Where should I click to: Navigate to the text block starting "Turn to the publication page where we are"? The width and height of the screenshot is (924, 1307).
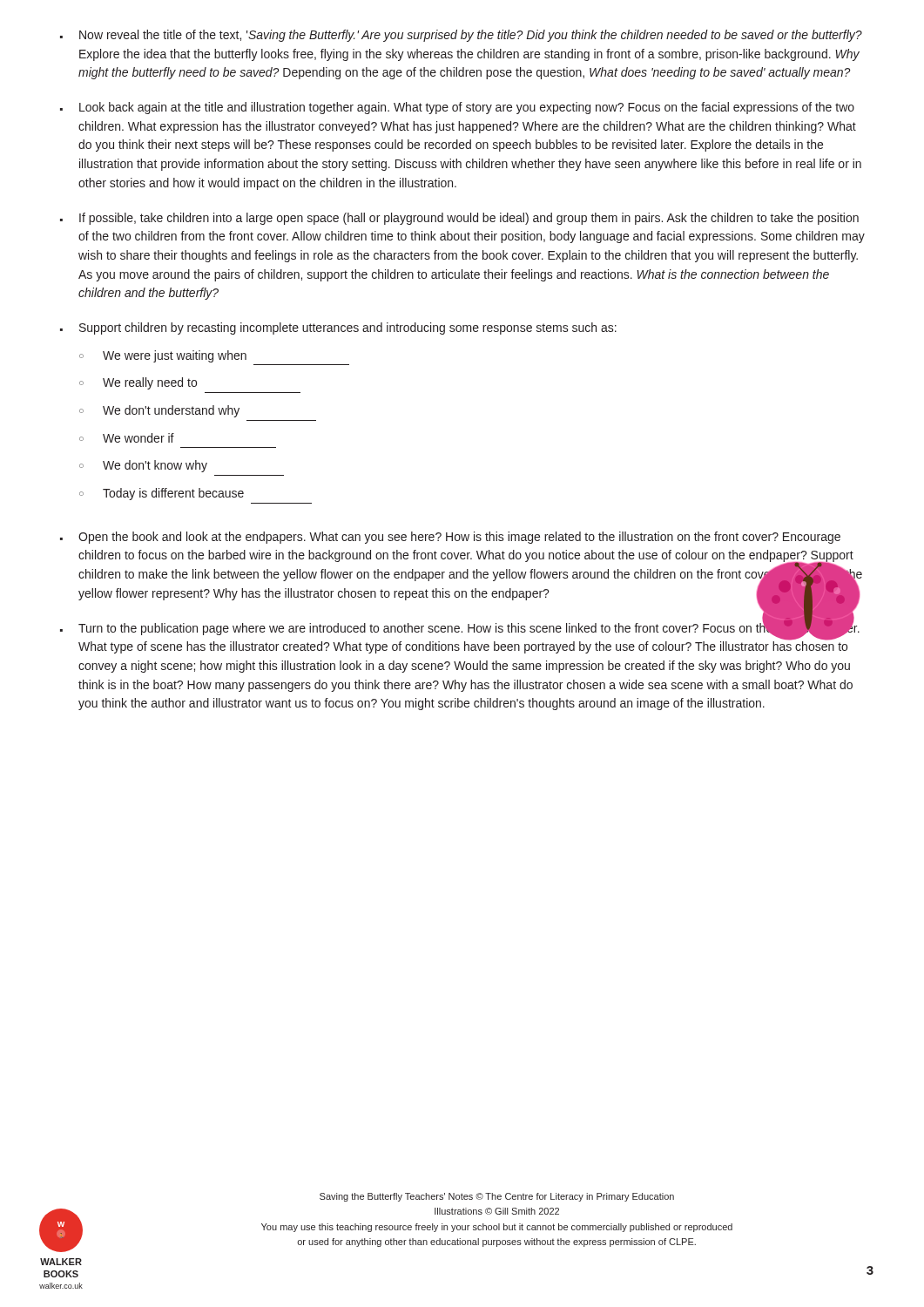(x=462, y=666)
